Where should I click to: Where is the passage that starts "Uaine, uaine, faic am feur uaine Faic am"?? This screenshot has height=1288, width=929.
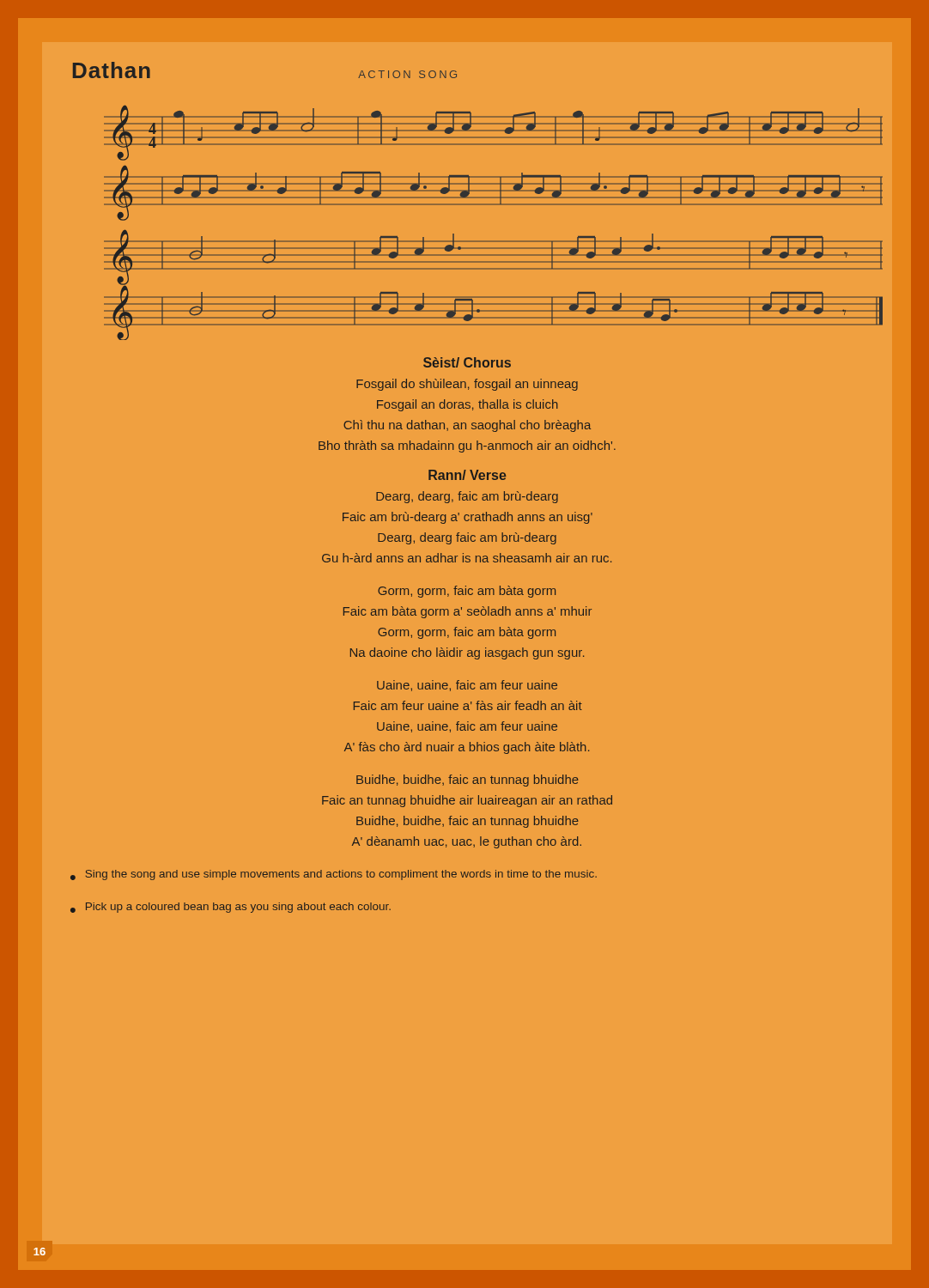click(467, 716)
